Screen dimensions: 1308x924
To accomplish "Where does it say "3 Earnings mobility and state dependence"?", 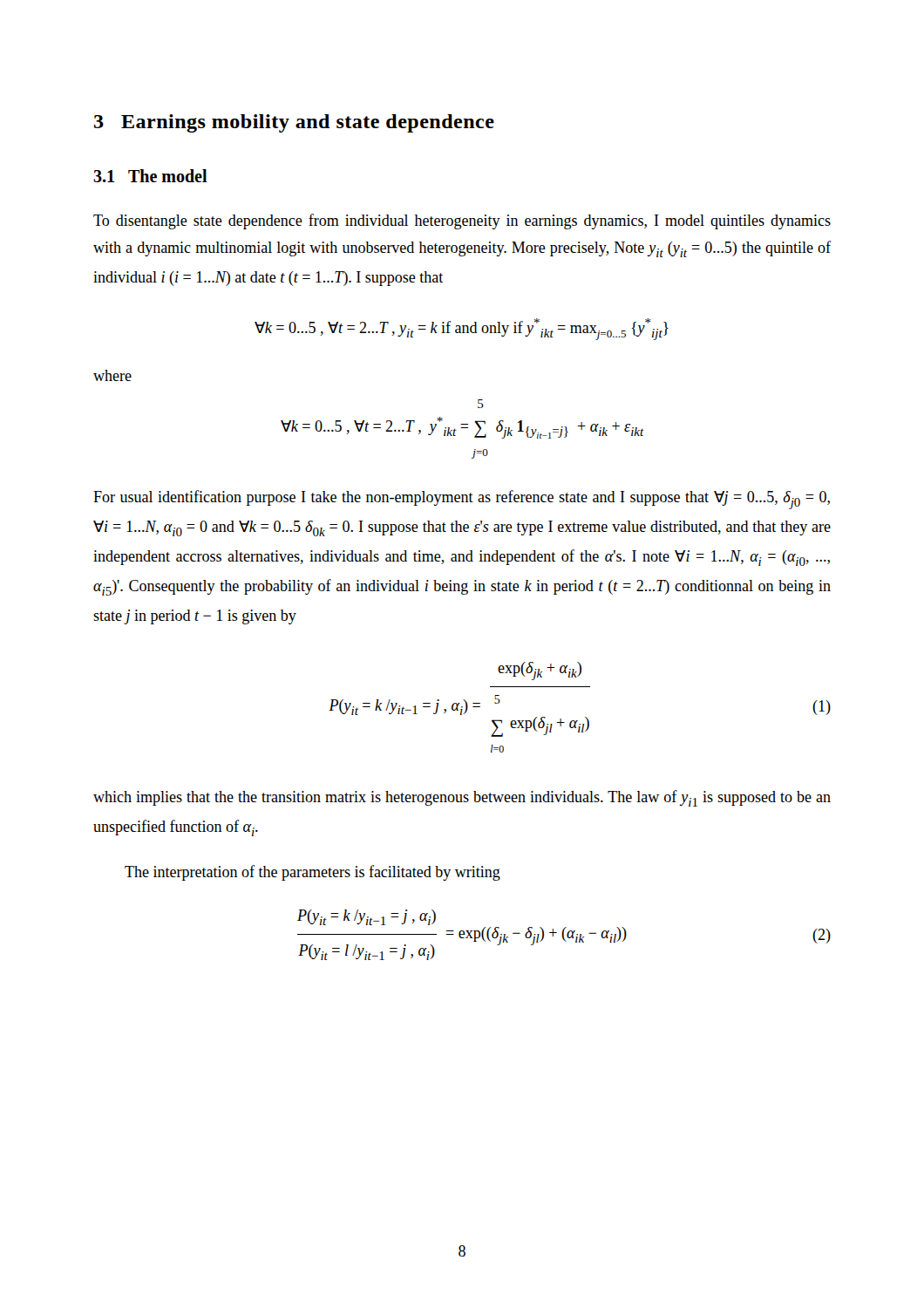I will coord(462,121).
